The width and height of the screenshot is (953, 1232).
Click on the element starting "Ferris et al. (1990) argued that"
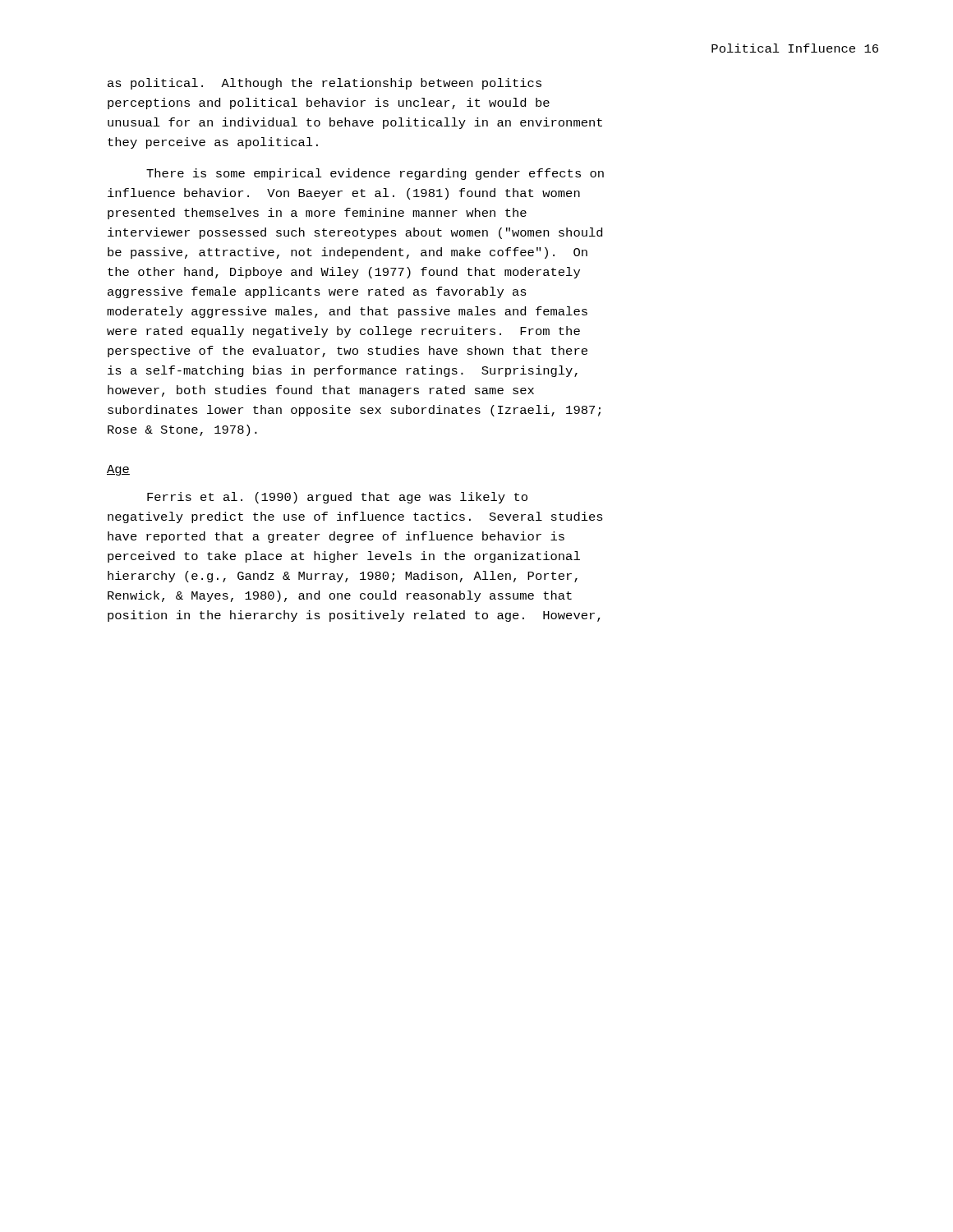(355, 557)
